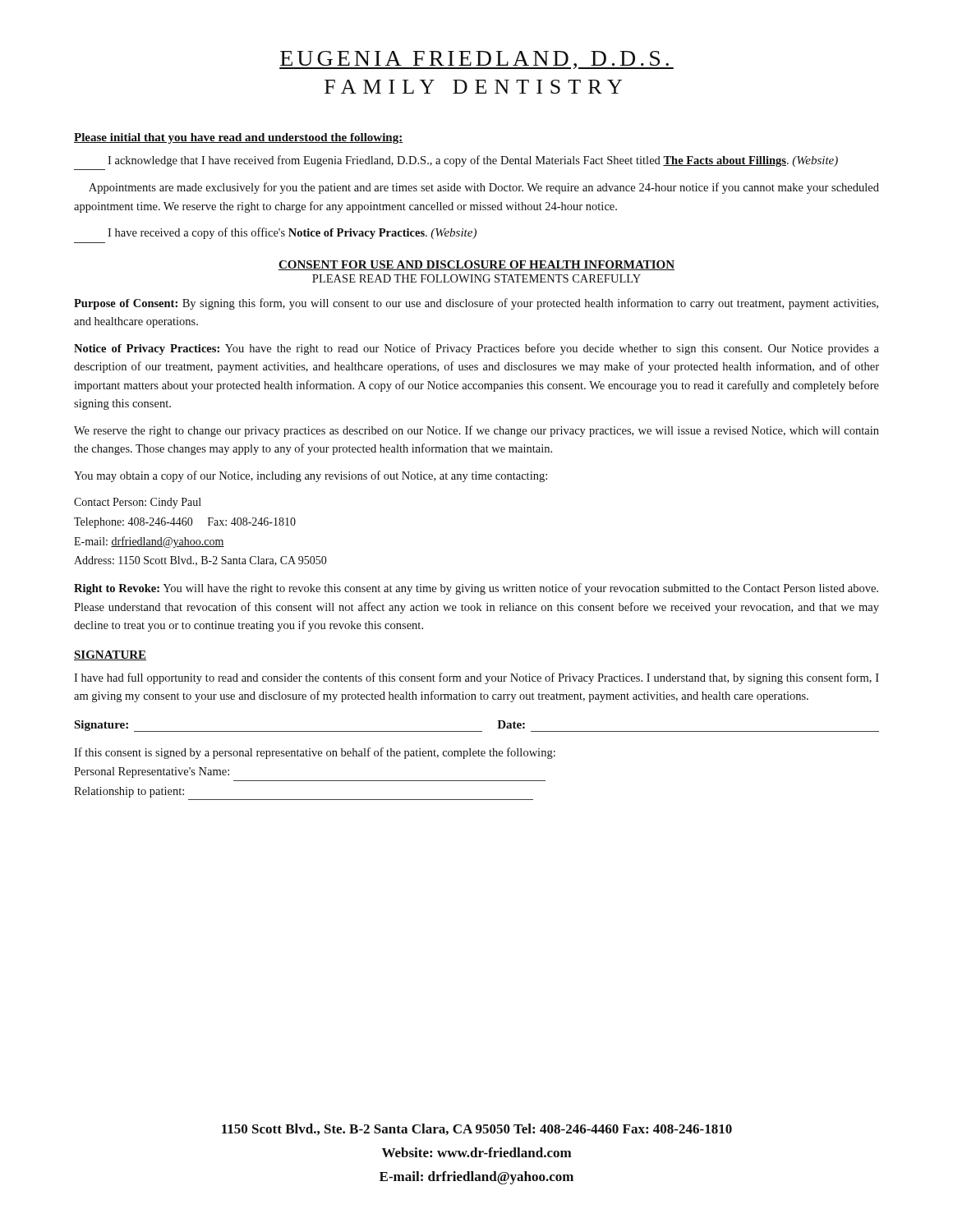This screenshot has height=1232, width=953.
Task: Click on the text block containing "I acknowledge that I have received"
Action: point(456,161)
